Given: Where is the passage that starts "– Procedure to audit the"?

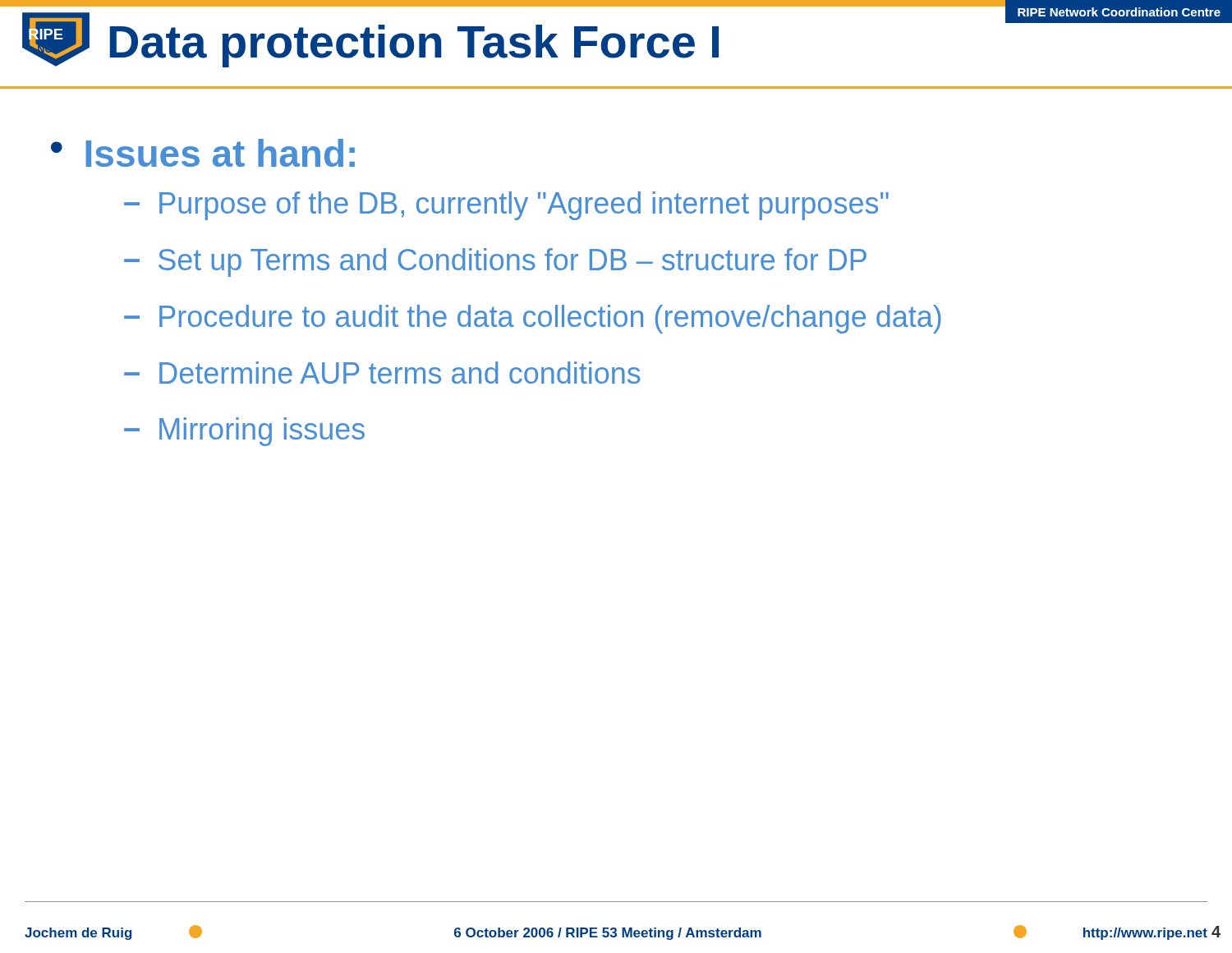Looking at the screenshot, I should (533, 317).
